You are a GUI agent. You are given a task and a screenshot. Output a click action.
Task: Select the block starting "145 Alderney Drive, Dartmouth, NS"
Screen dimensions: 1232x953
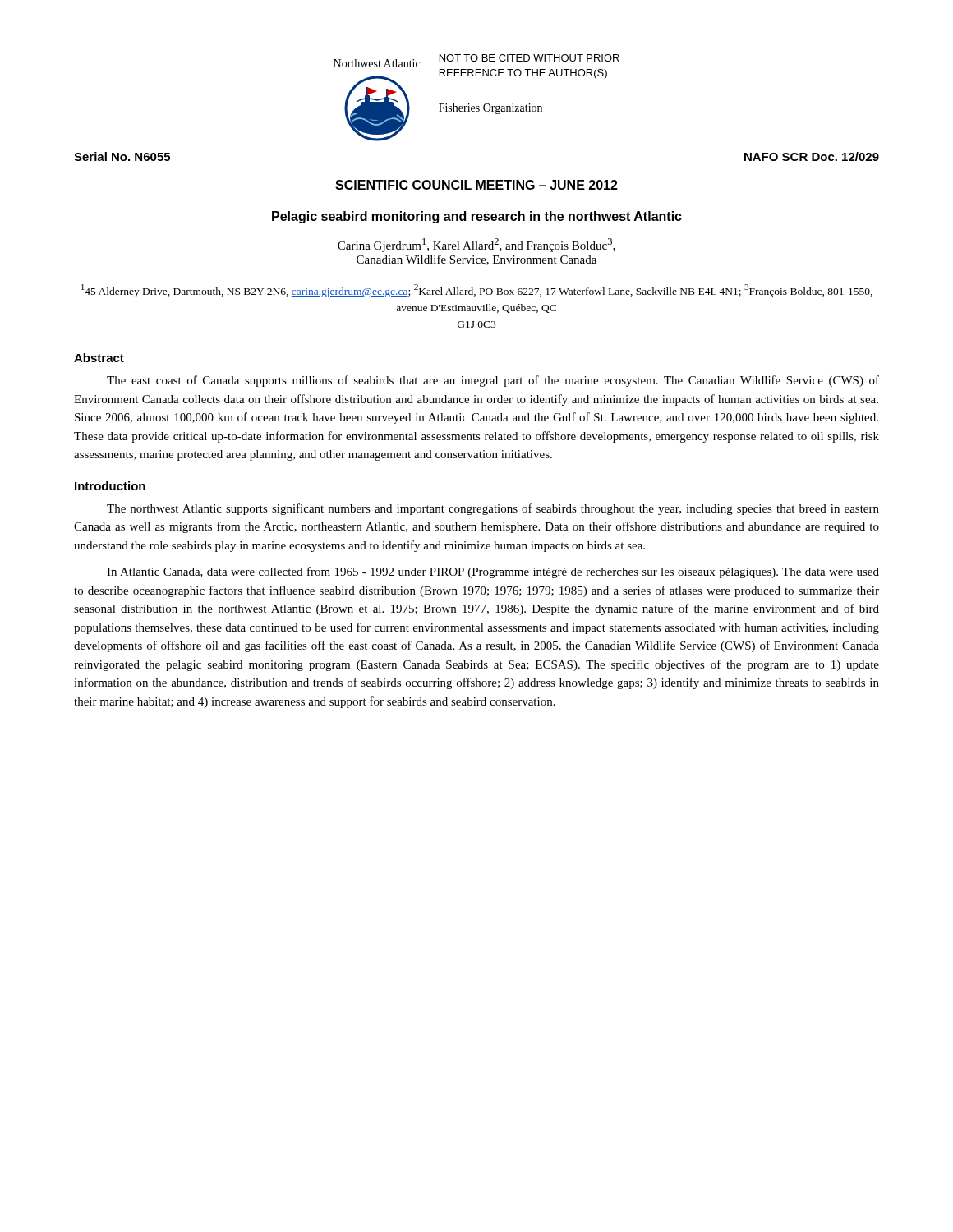[476, 306]
